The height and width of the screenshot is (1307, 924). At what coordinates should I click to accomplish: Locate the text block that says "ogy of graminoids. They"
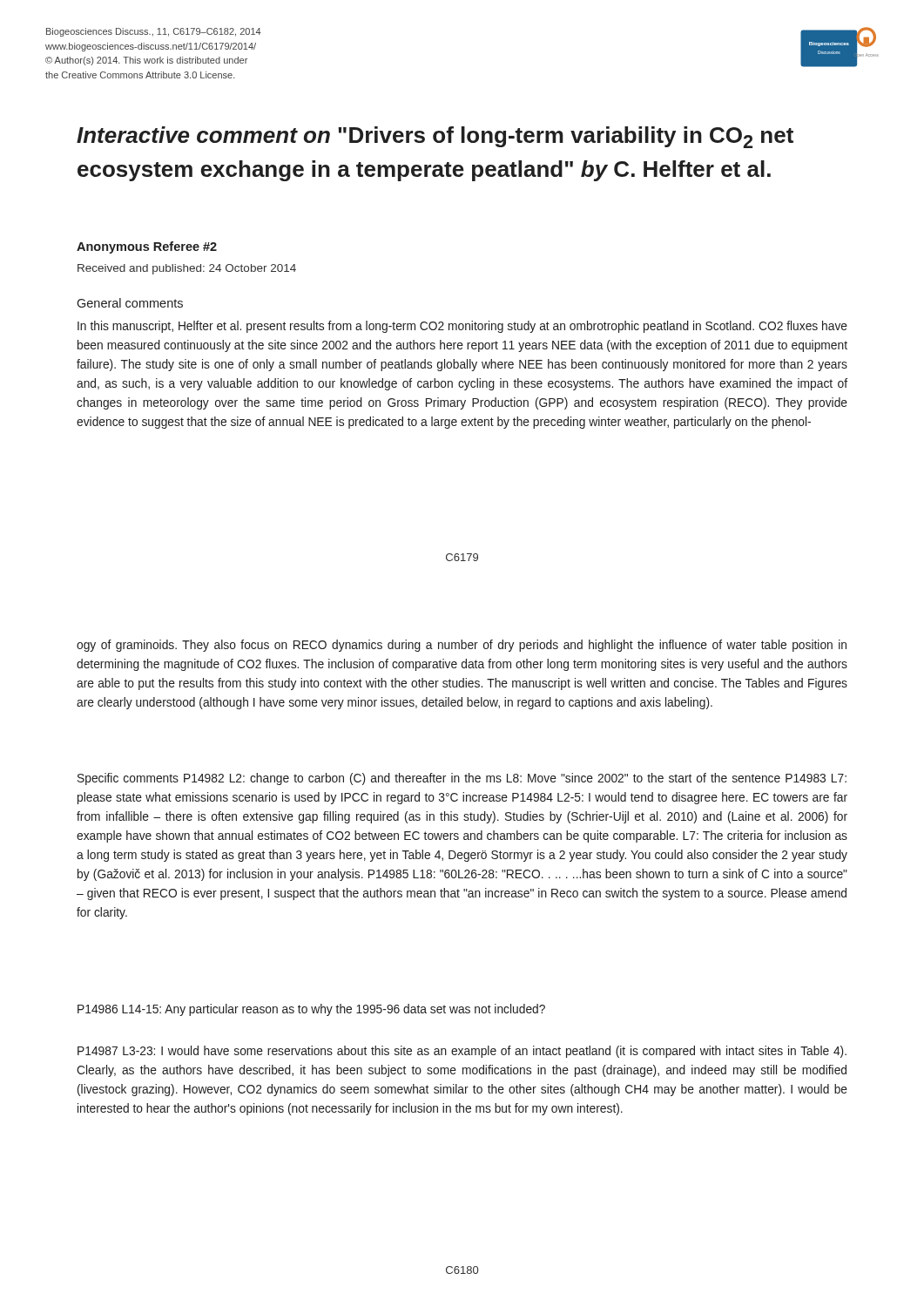[462, 675]
